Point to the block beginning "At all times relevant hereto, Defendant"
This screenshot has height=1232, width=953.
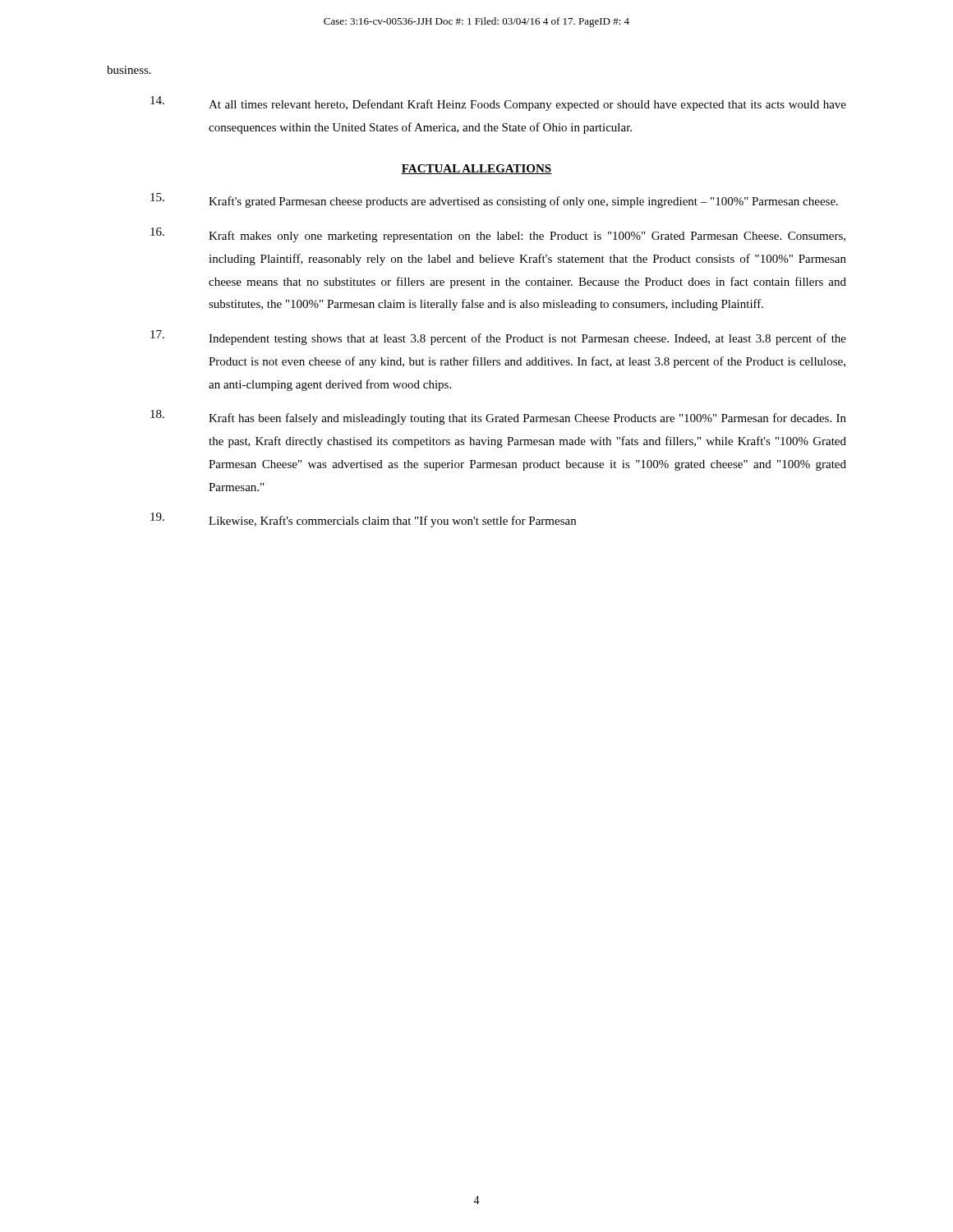tap(476, 116)
